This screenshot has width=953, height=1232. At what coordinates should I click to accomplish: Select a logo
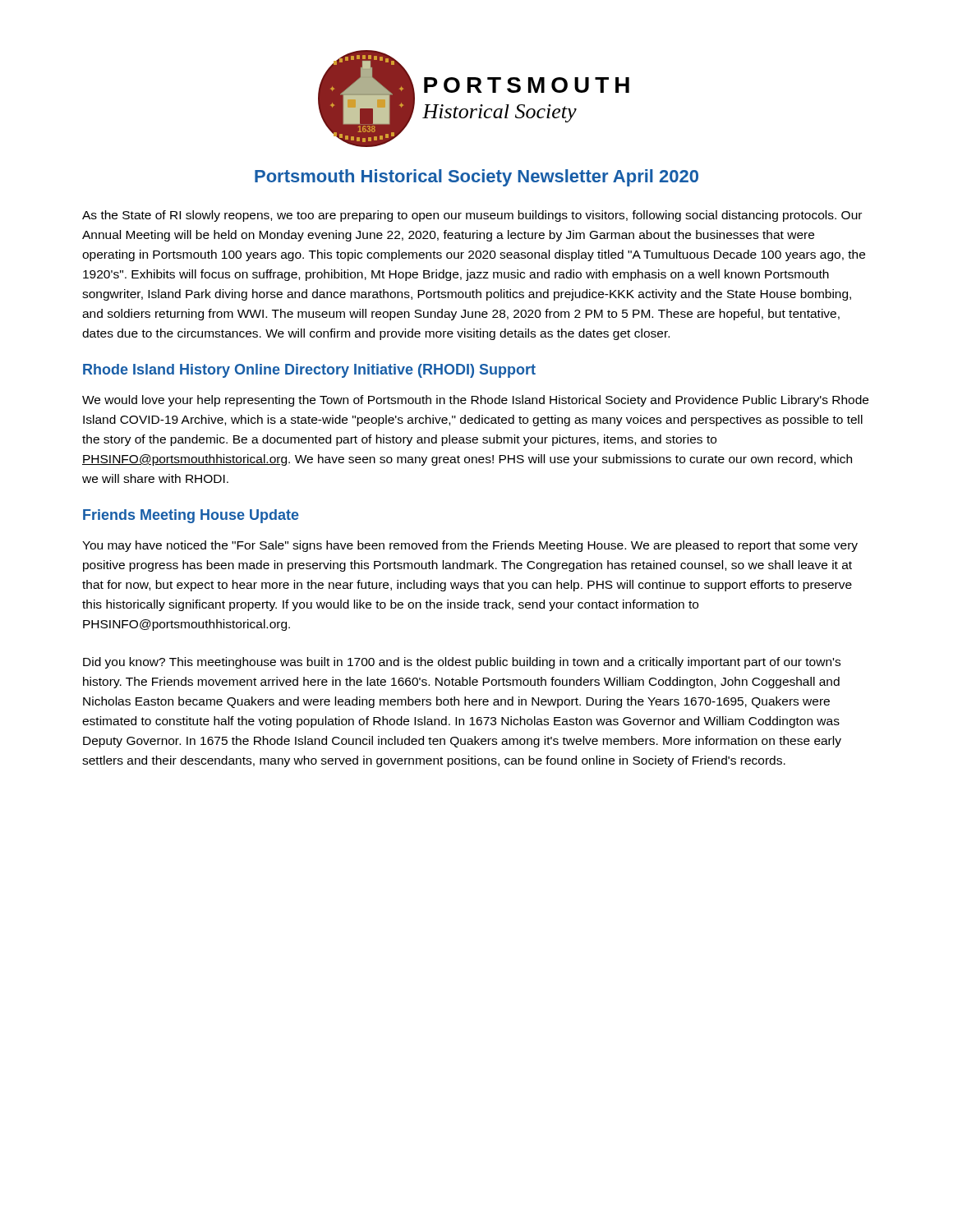[x=476, y=100]
